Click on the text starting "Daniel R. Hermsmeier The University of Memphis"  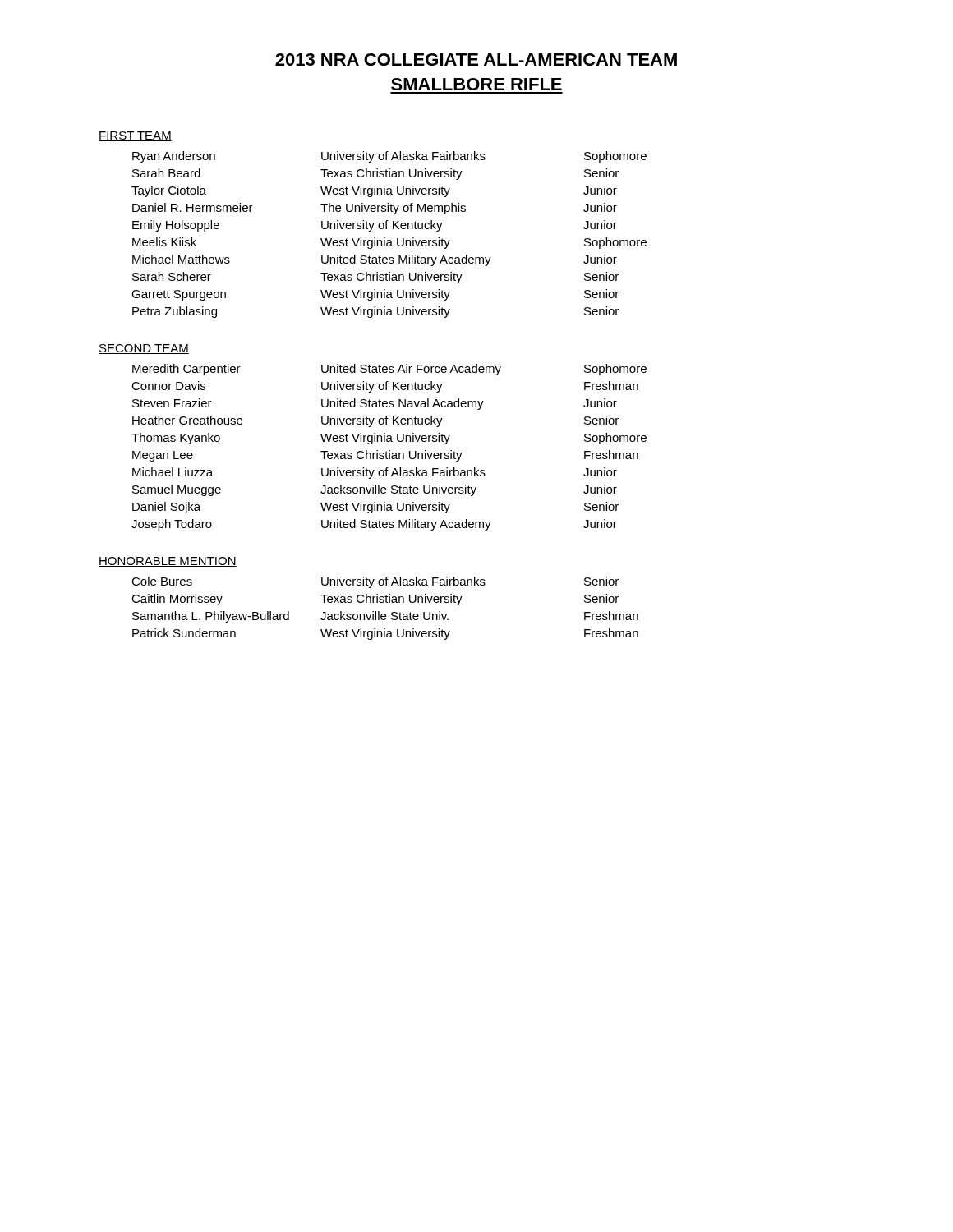(x=407, y=207)
